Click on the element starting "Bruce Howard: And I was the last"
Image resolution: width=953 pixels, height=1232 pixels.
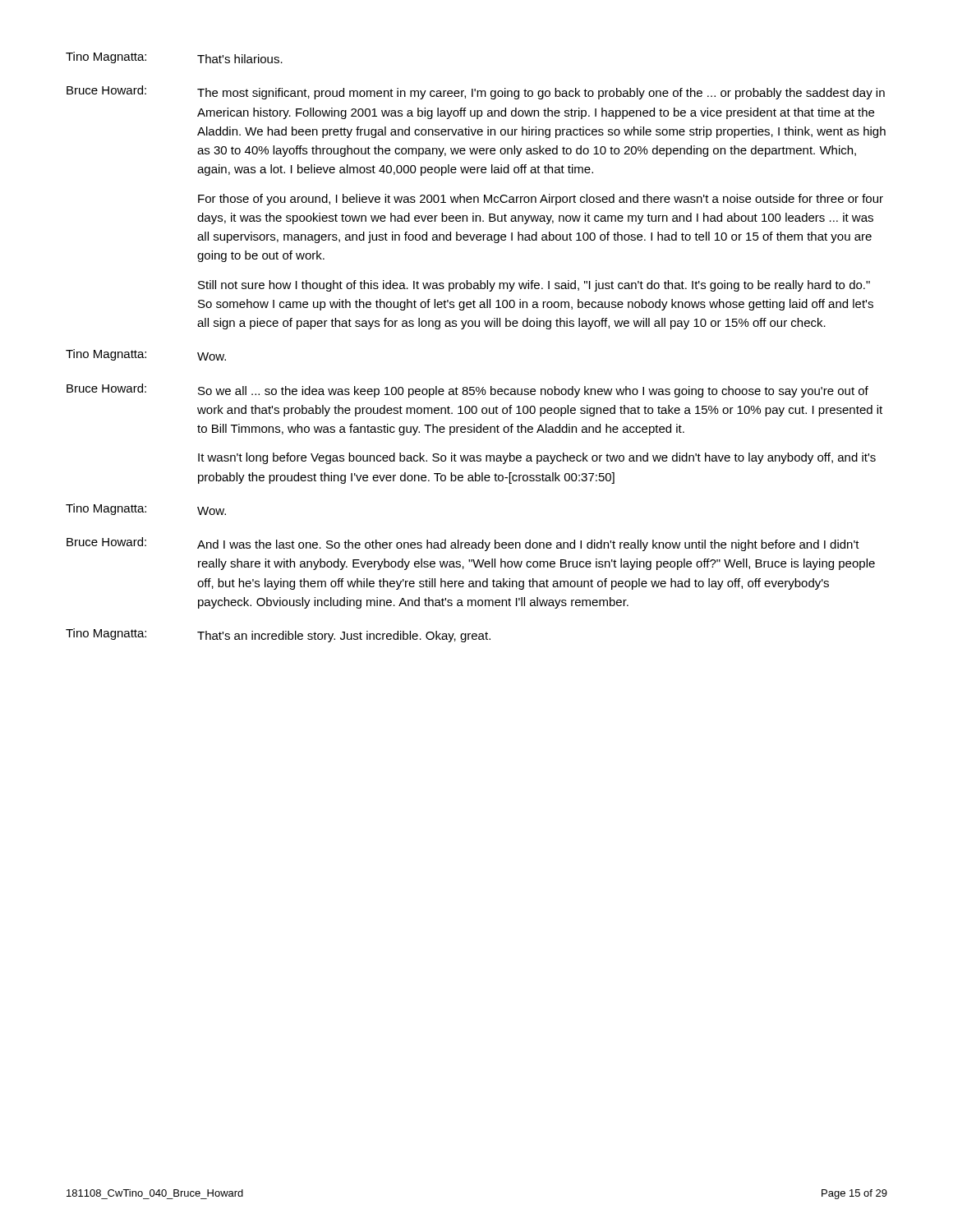476,573
